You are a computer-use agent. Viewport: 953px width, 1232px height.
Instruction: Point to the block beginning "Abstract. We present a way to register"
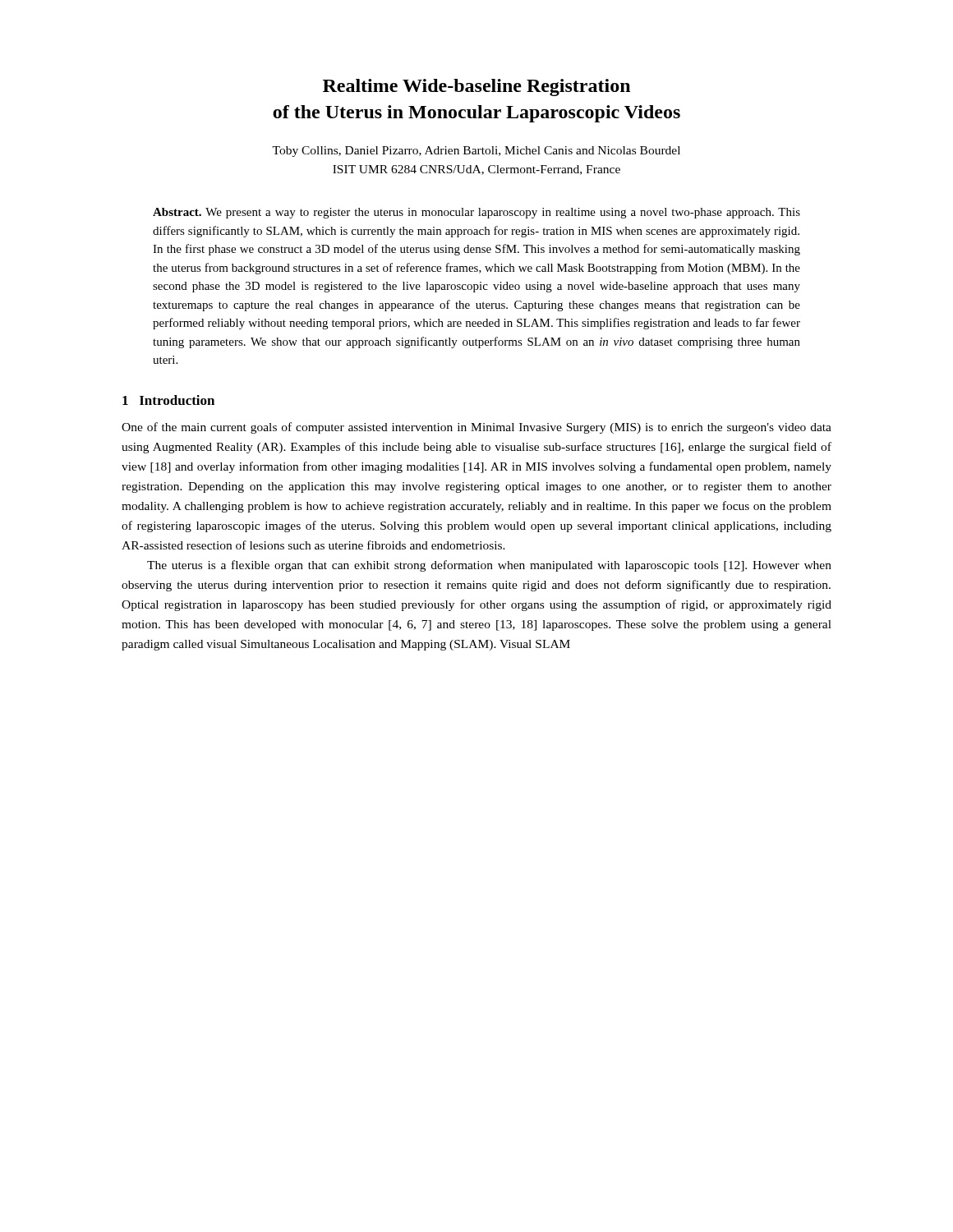pyautogui.click(x=476, y=286)
